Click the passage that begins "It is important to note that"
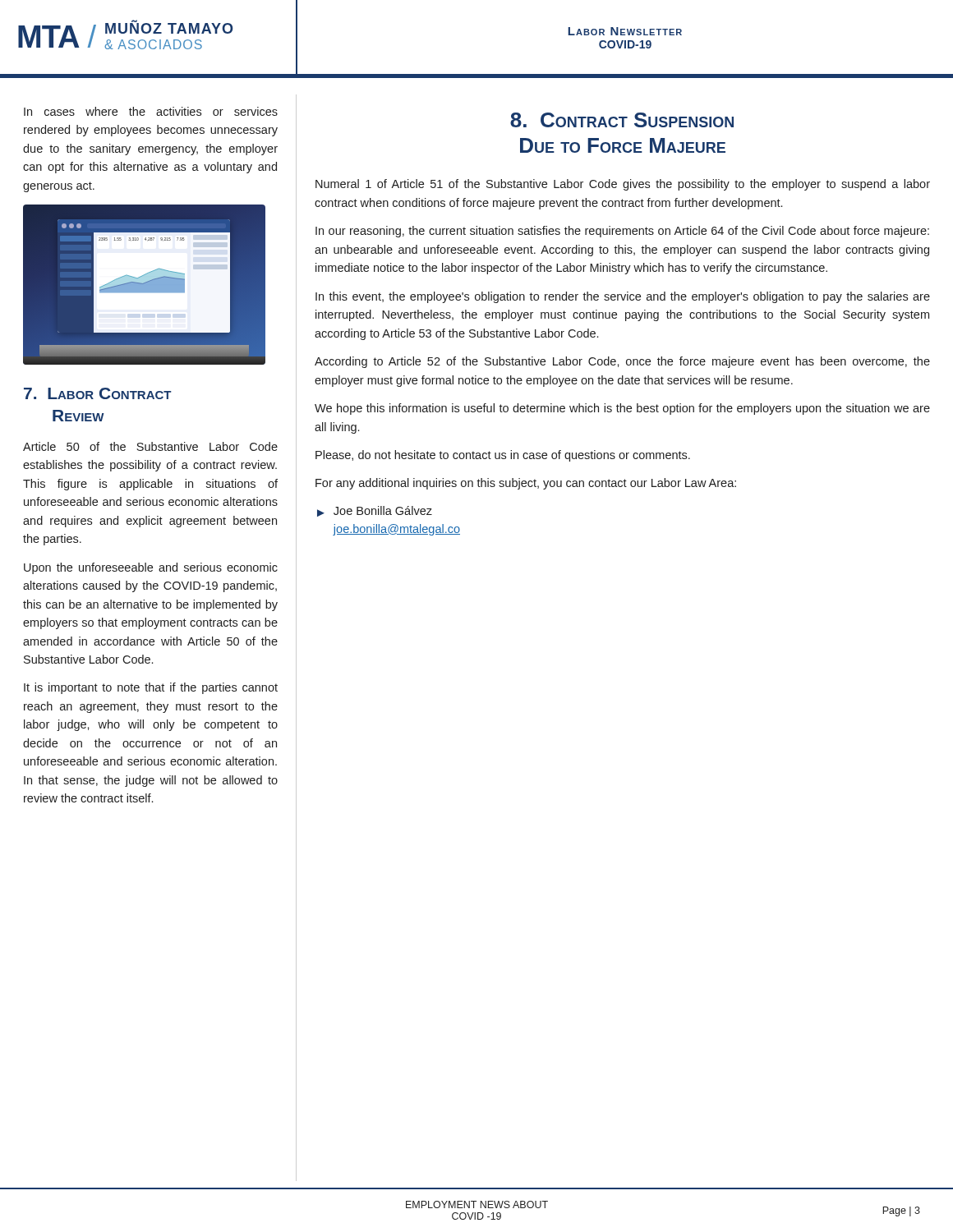The height and width of the screenshot is (1232, 953). pyautogui.click(x=150, y=743)
